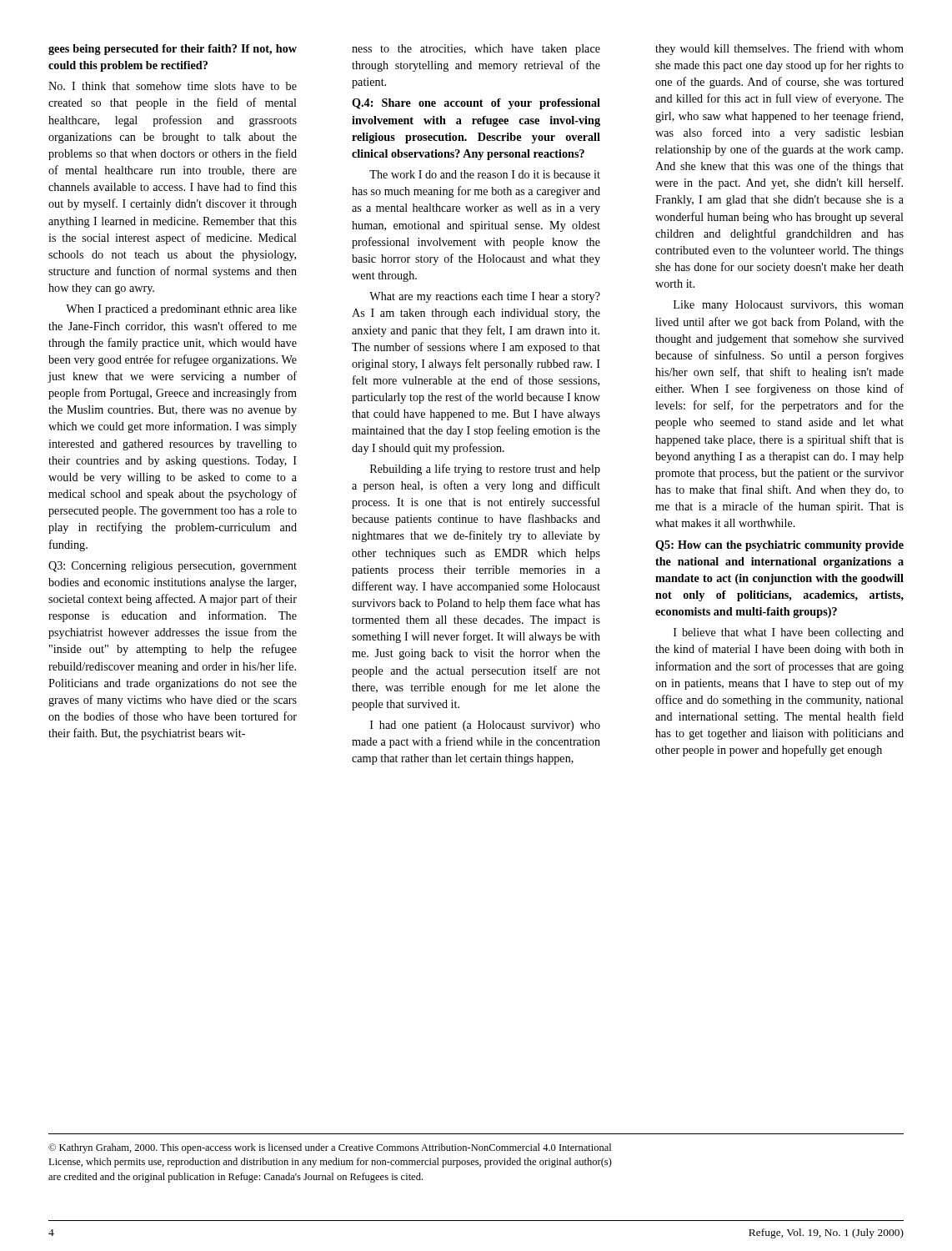
Task: Where is the passage that starts "they would kill themselves."?
Action: pos(779,399)
